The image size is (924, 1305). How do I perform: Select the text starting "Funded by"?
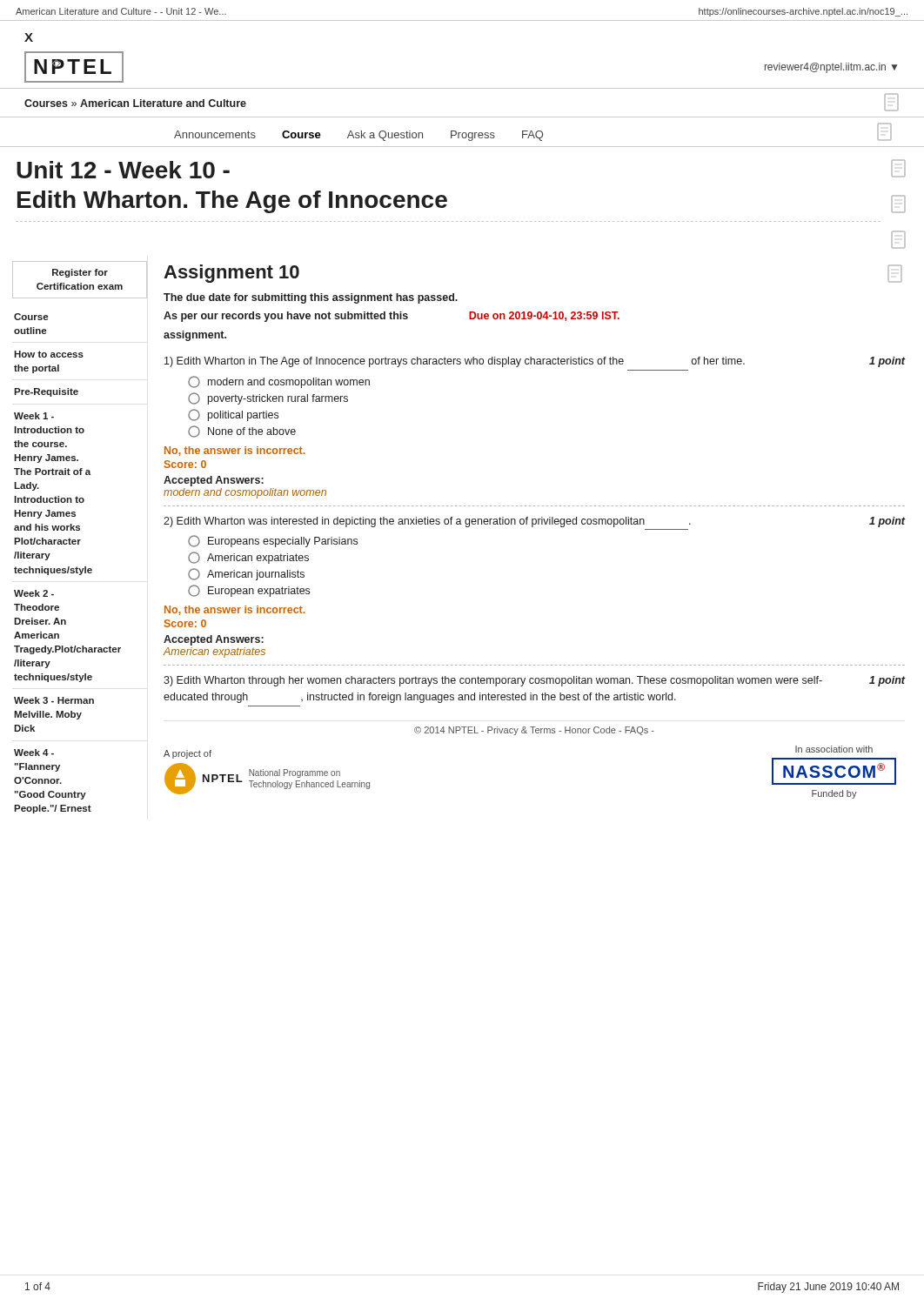834,794
